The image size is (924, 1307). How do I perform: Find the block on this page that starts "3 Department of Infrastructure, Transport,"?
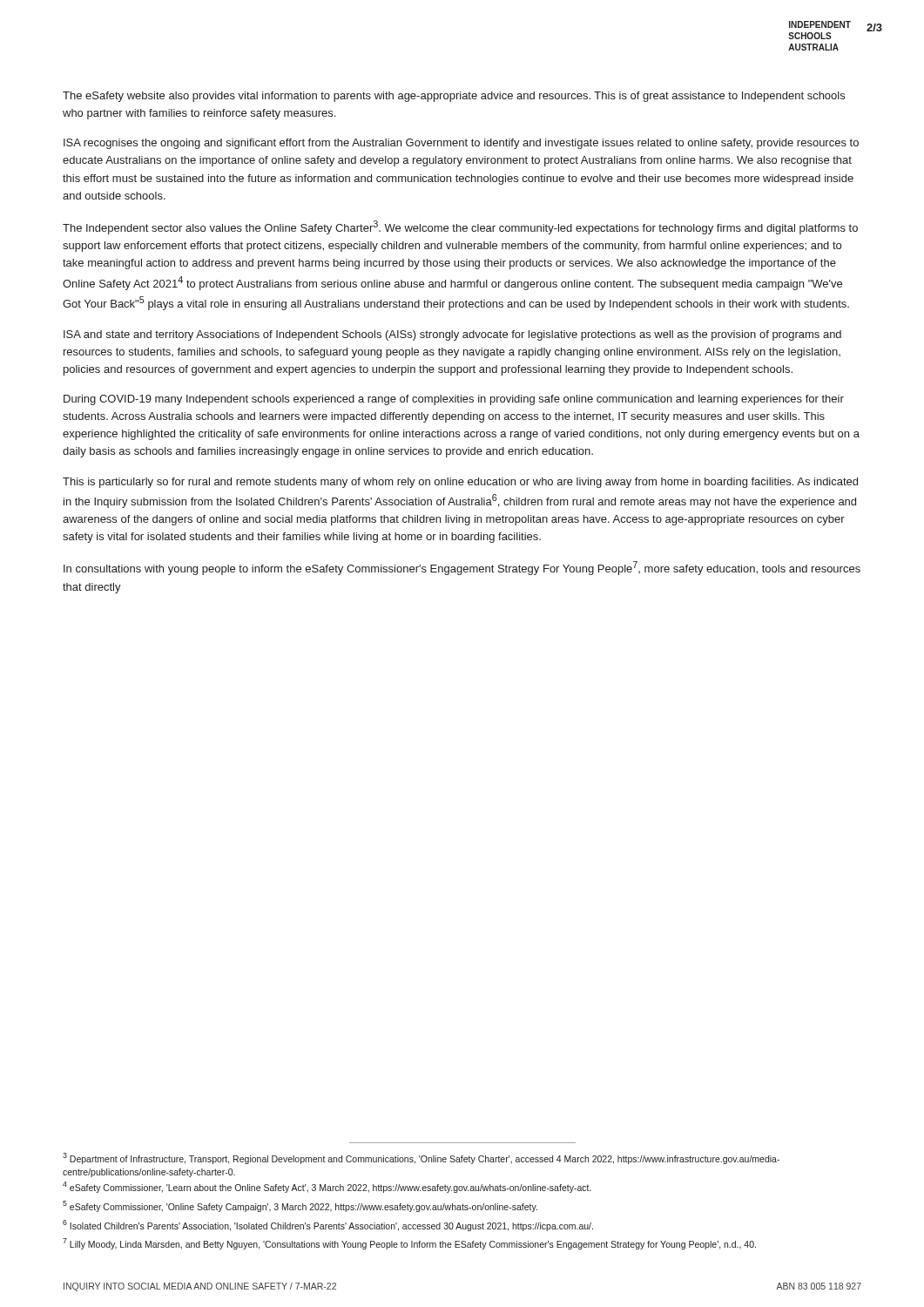tap(421, 1172)
